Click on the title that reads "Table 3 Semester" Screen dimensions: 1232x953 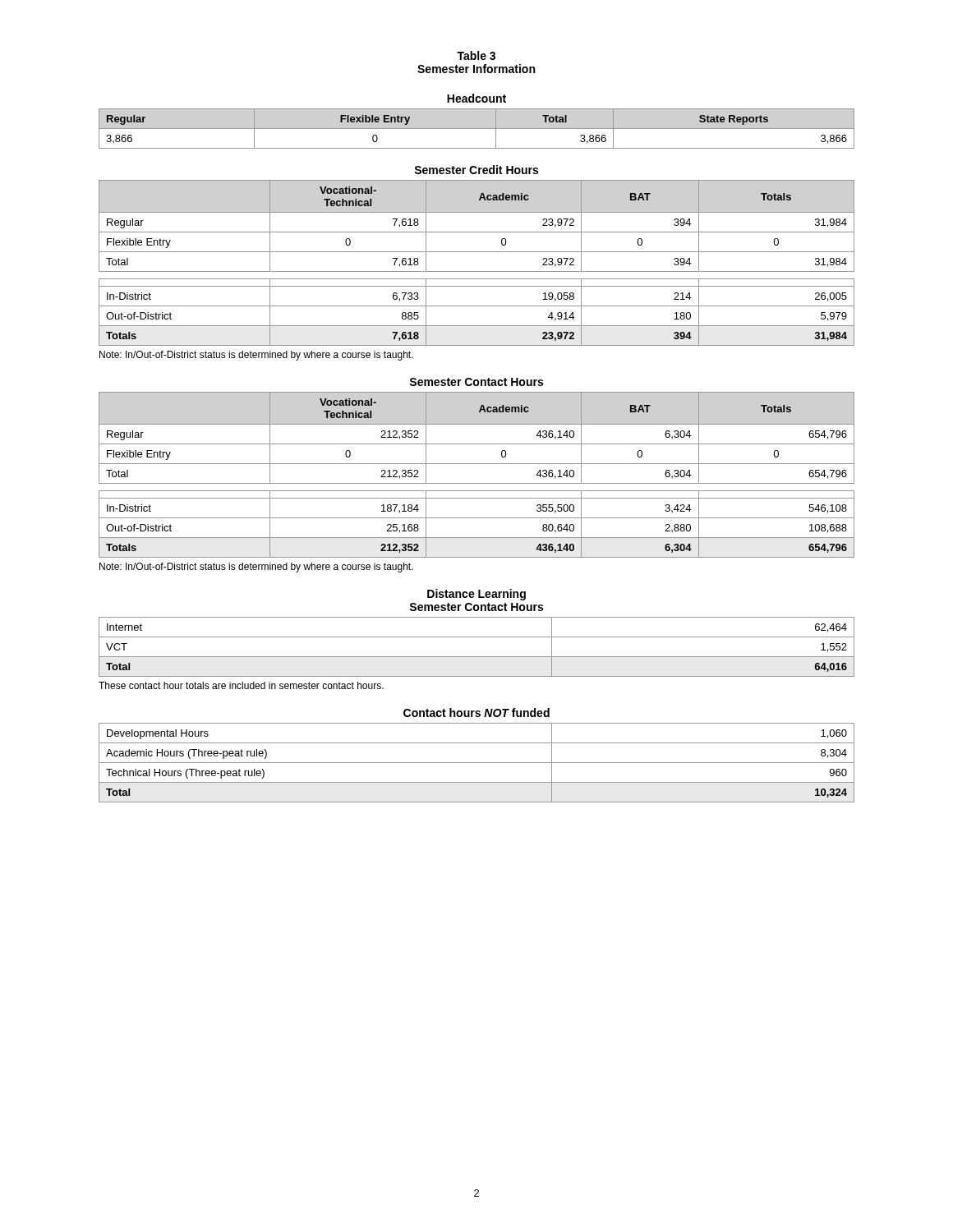click(476, 62)
